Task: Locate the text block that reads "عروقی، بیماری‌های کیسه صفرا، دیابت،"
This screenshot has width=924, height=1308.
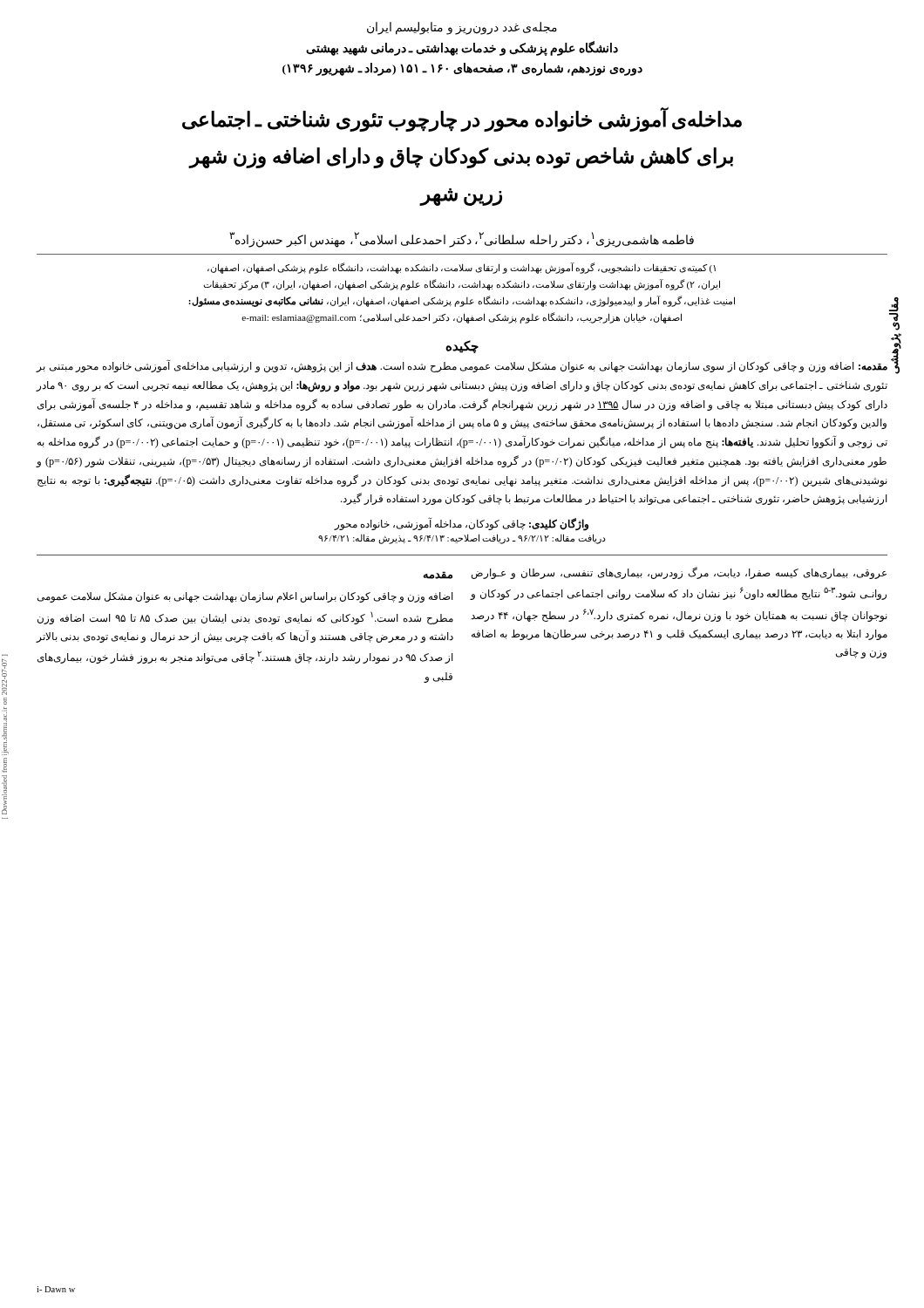Action: (679, 613)
